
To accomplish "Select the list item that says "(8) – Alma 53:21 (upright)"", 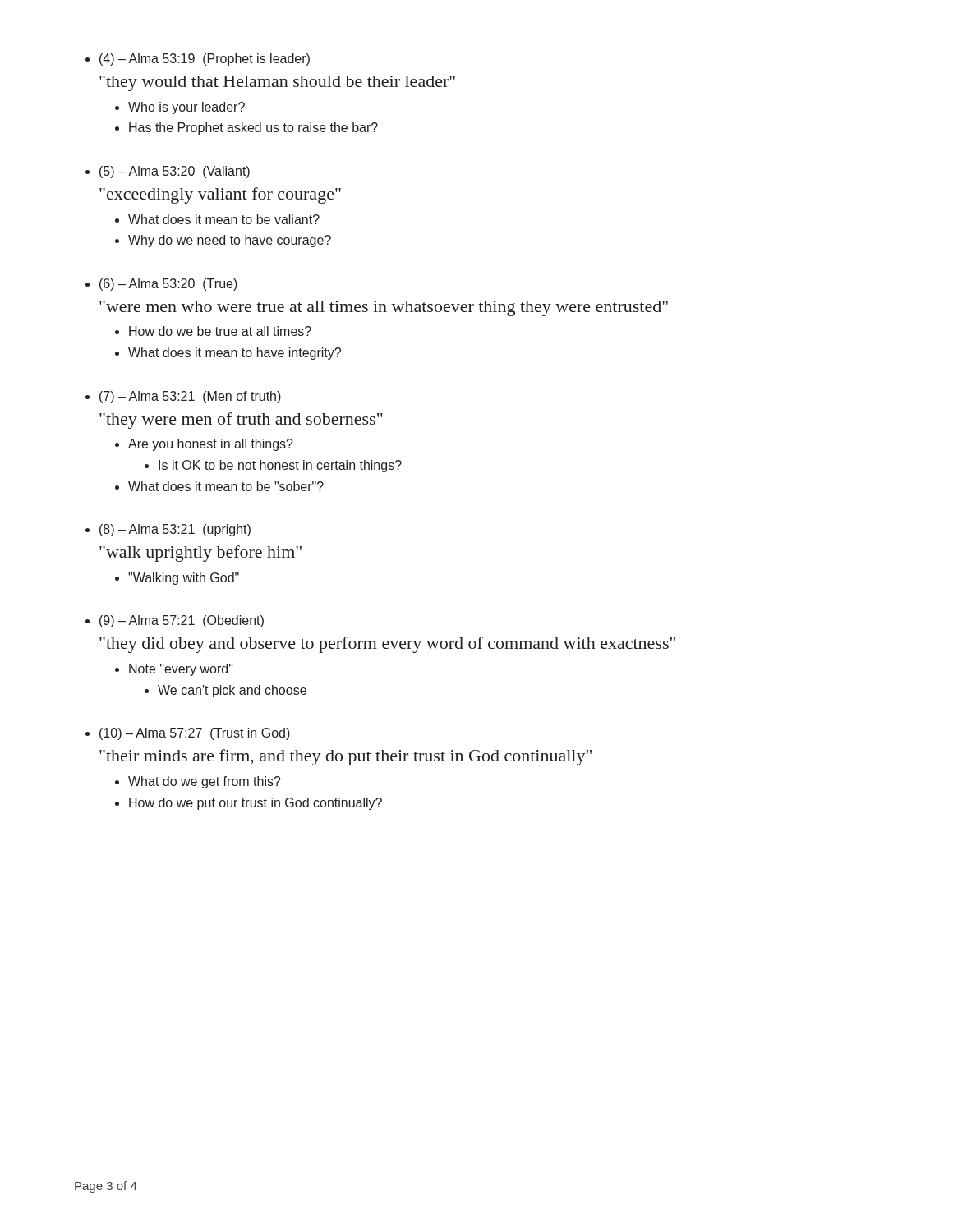I will (x=175, y=530).
